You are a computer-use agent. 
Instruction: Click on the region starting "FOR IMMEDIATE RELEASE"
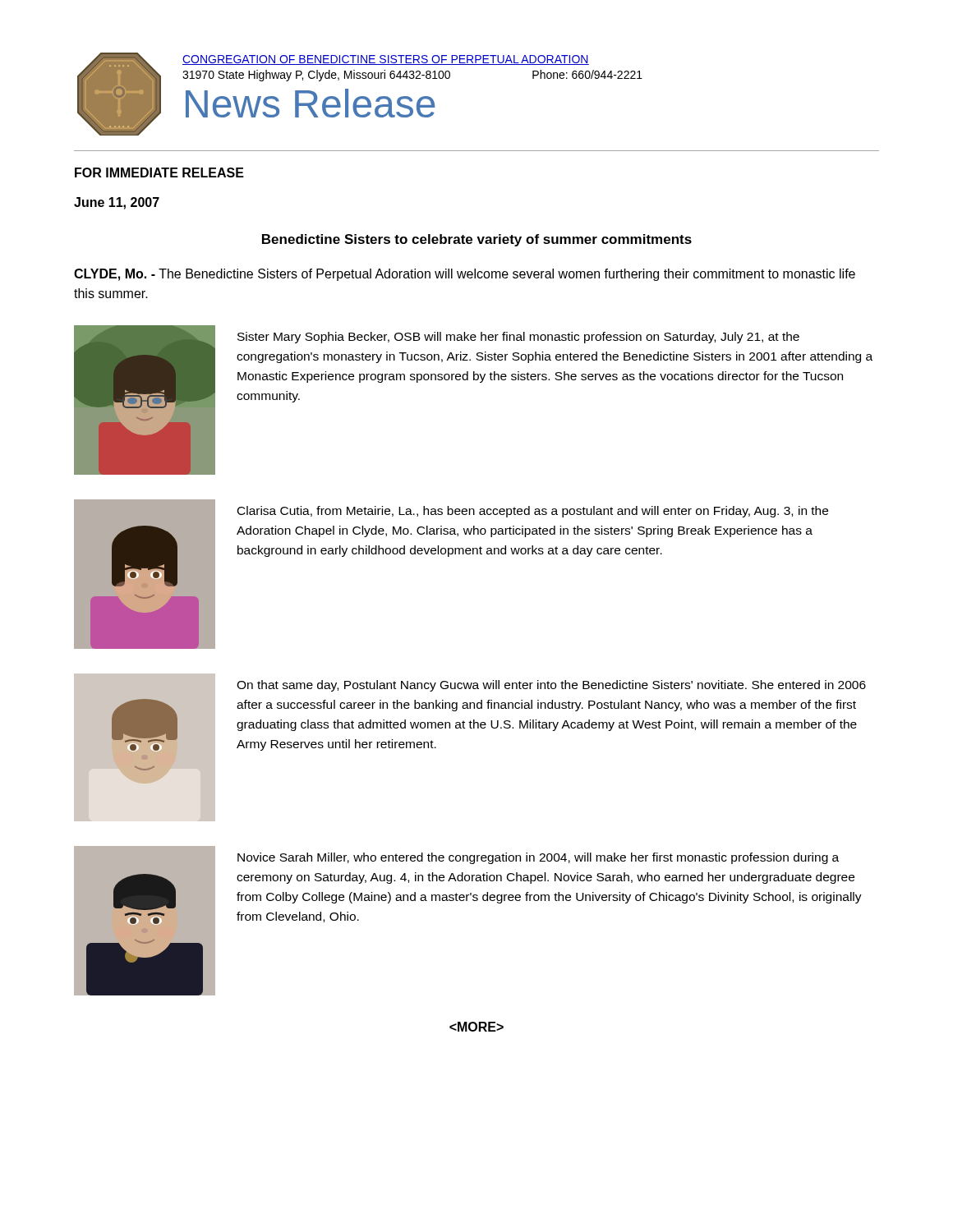click(159, 173)
